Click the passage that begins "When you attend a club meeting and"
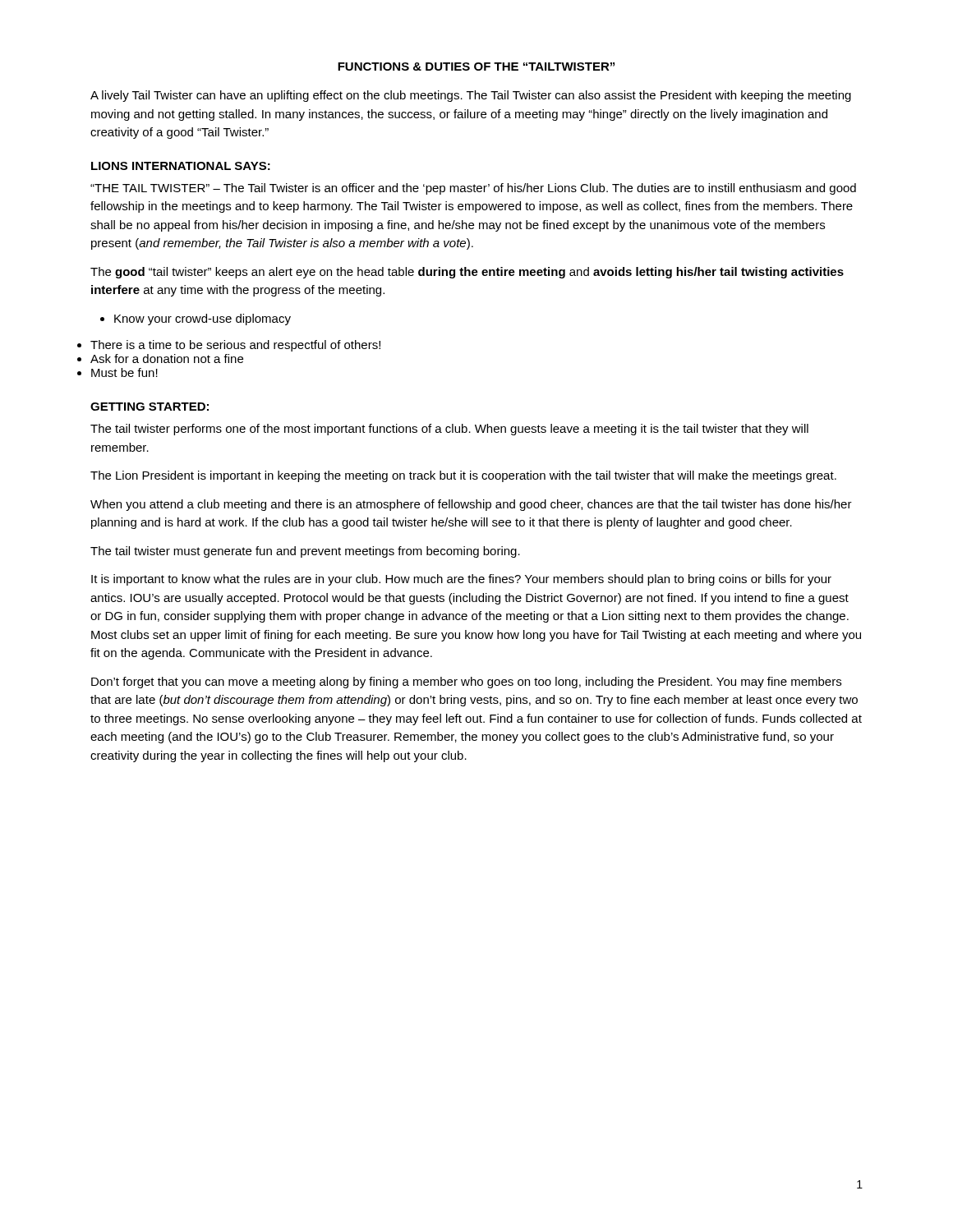The image size is (953, 1232). (x=476, y=513)
